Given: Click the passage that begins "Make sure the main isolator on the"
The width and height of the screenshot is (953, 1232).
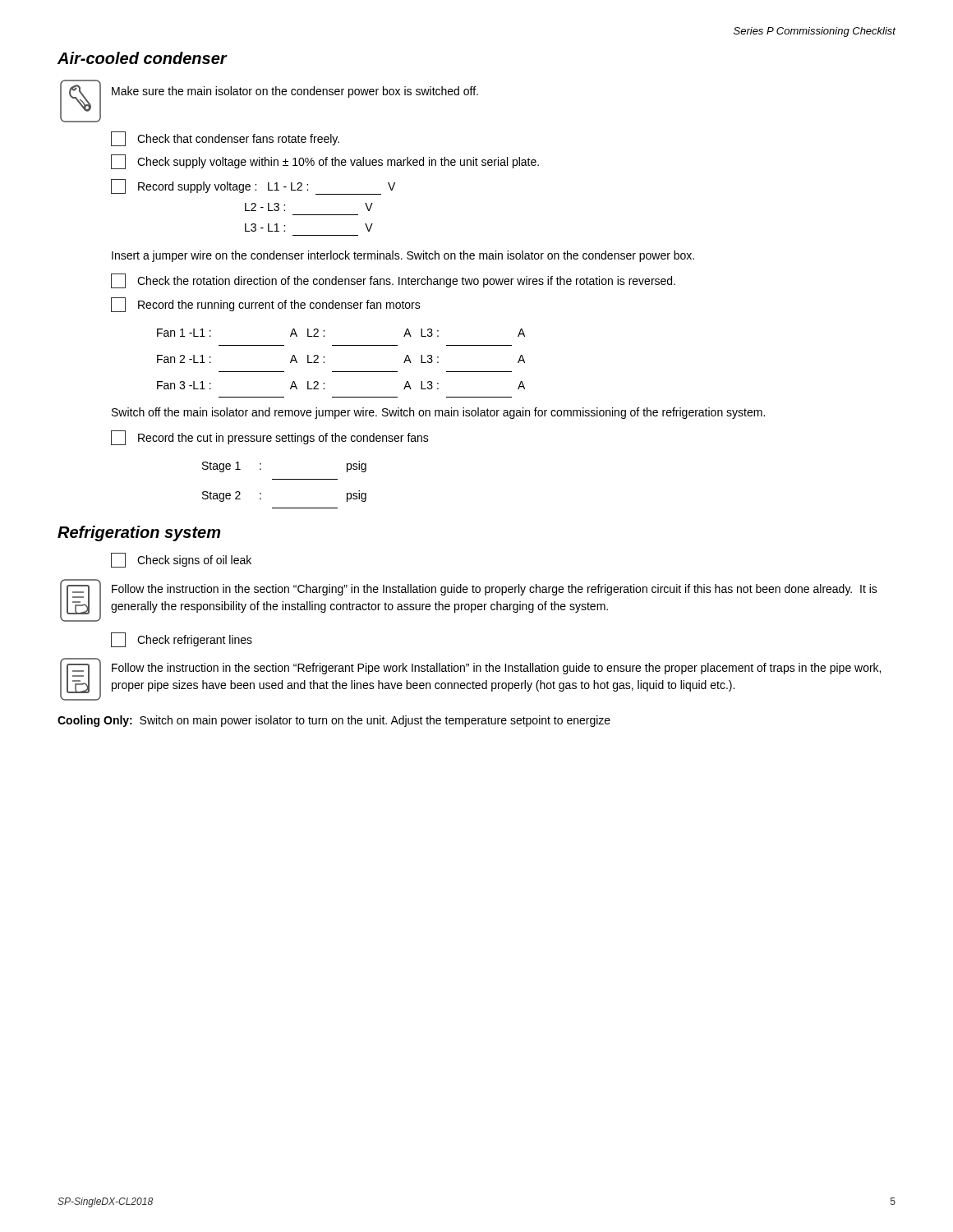Looking at the screenshot, I should pos(295,91).
